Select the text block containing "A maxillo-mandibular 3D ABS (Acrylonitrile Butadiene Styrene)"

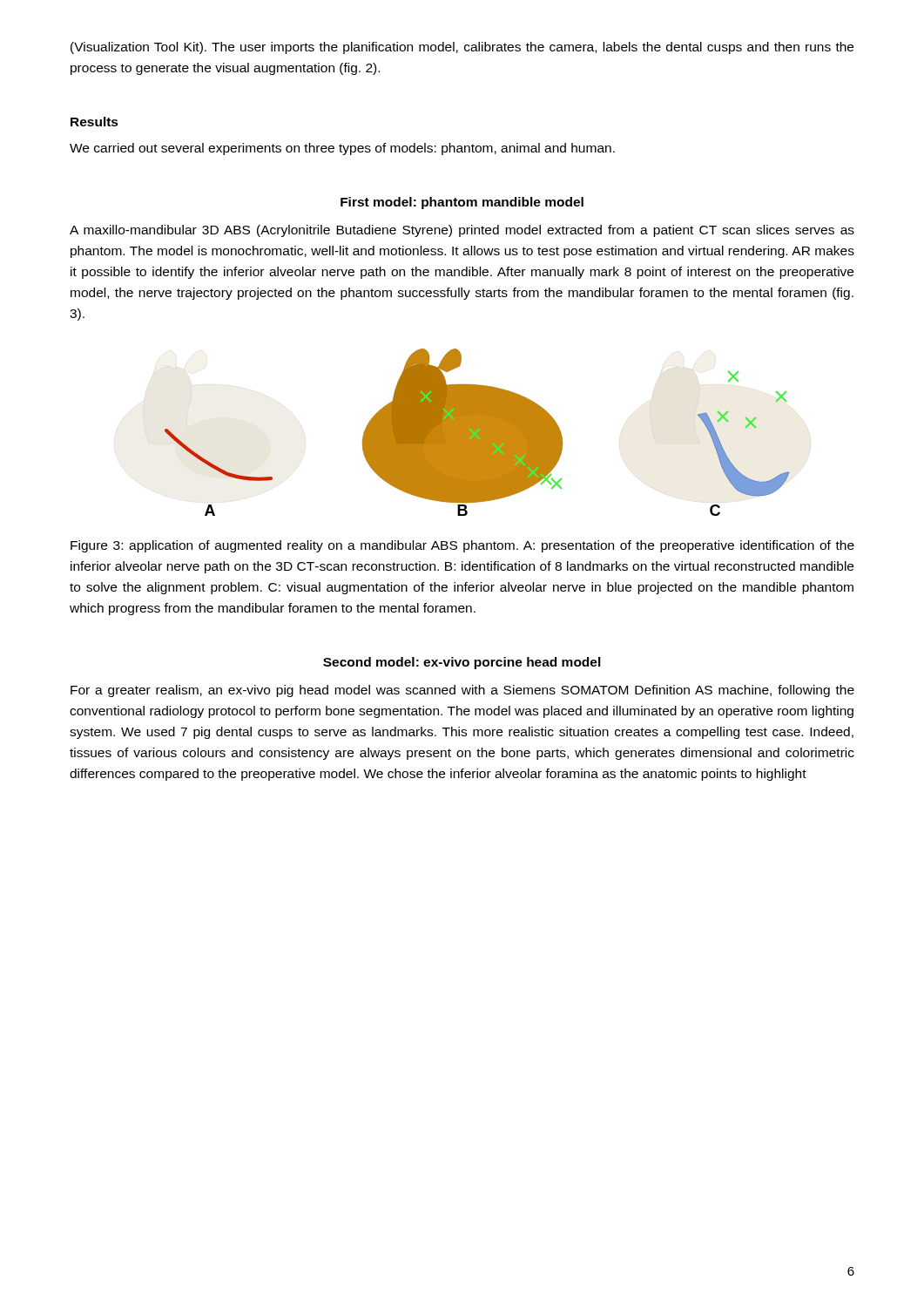pos(462,272)
